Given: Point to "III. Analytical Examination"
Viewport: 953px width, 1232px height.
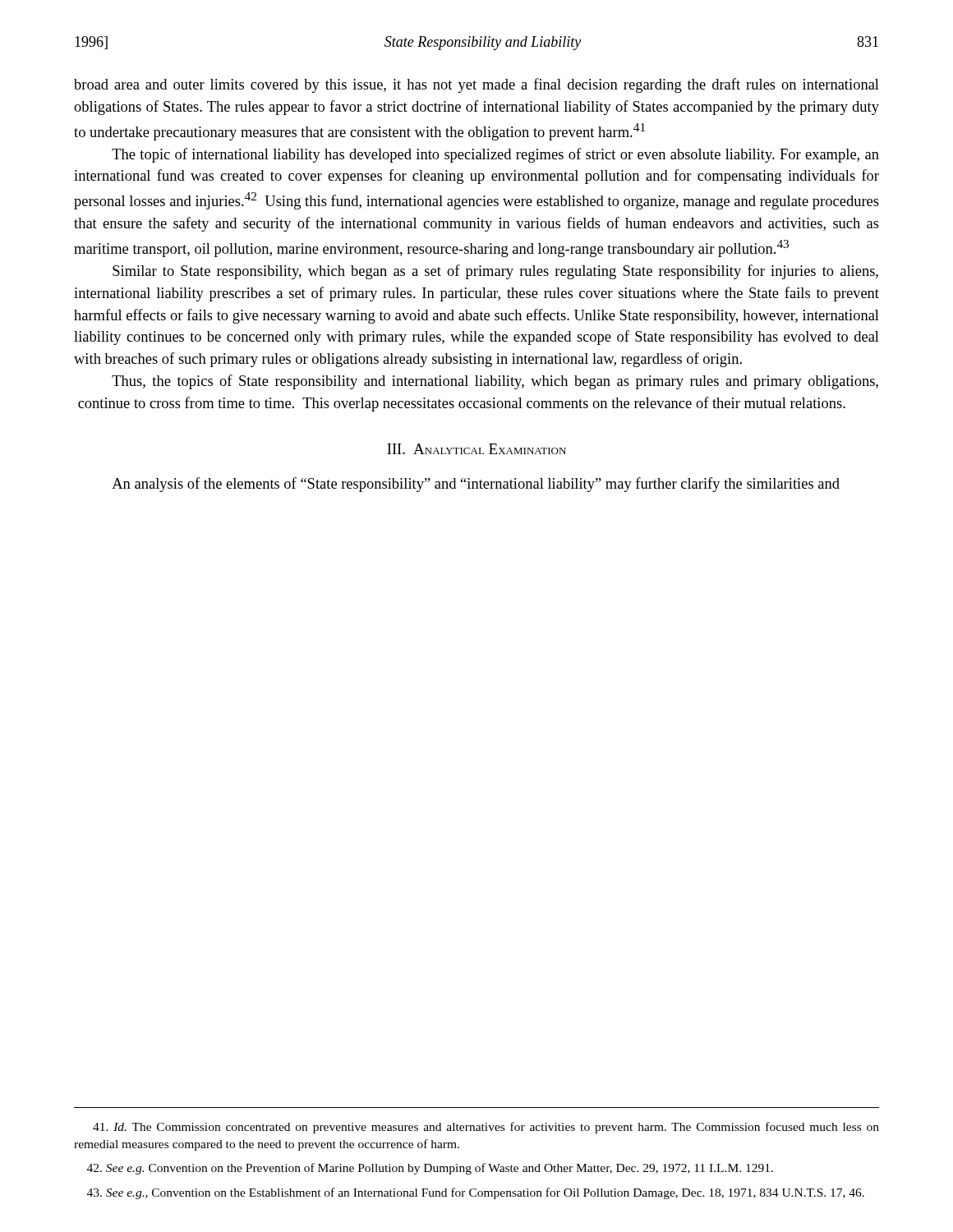Looking at the screenshot, I should tap(476, 449).
